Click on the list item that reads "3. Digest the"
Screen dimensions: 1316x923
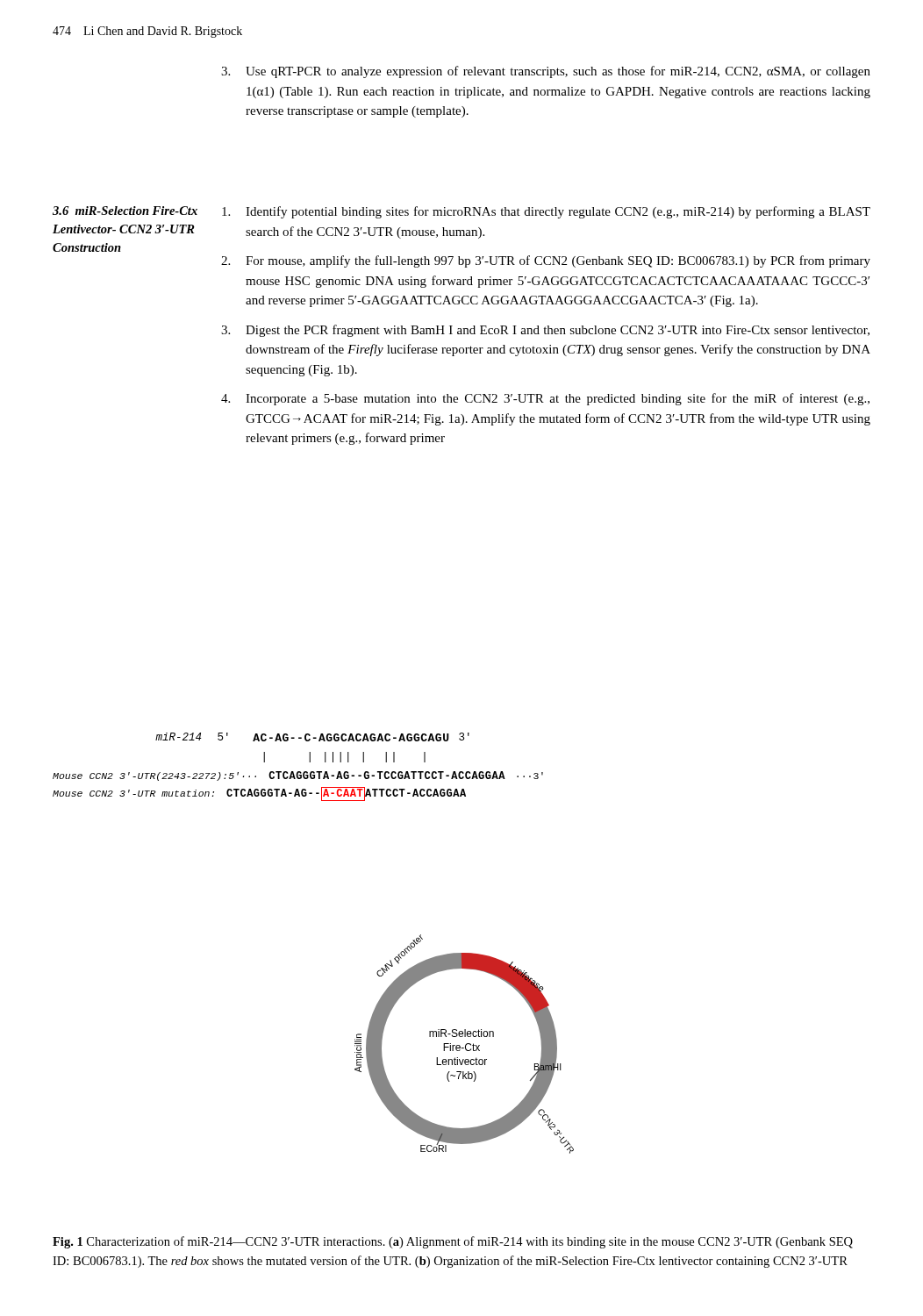tap(546, 349)
